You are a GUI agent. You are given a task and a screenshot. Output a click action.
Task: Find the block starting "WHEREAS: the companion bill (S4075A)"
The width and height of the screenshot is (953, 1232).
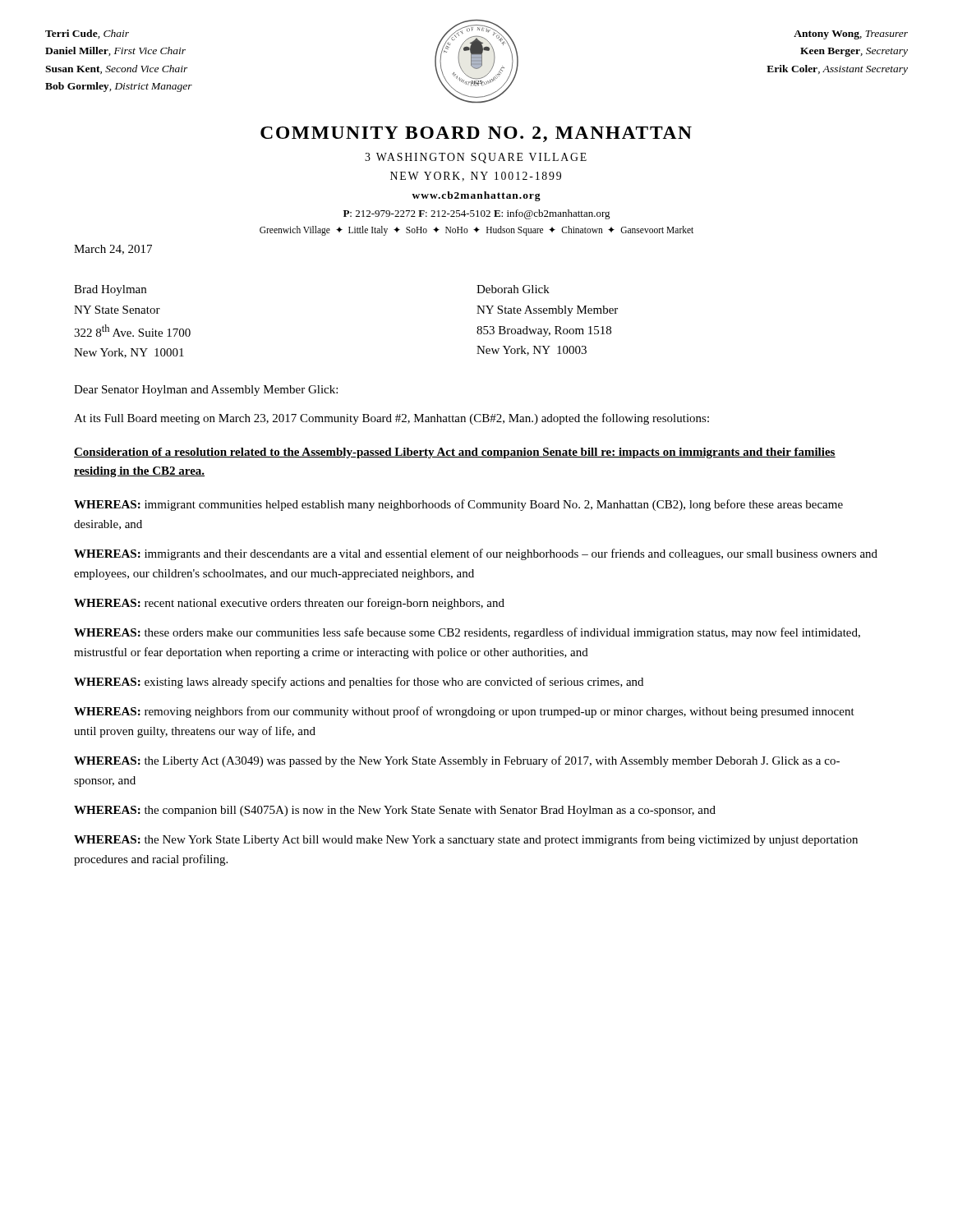pos(395,809)
